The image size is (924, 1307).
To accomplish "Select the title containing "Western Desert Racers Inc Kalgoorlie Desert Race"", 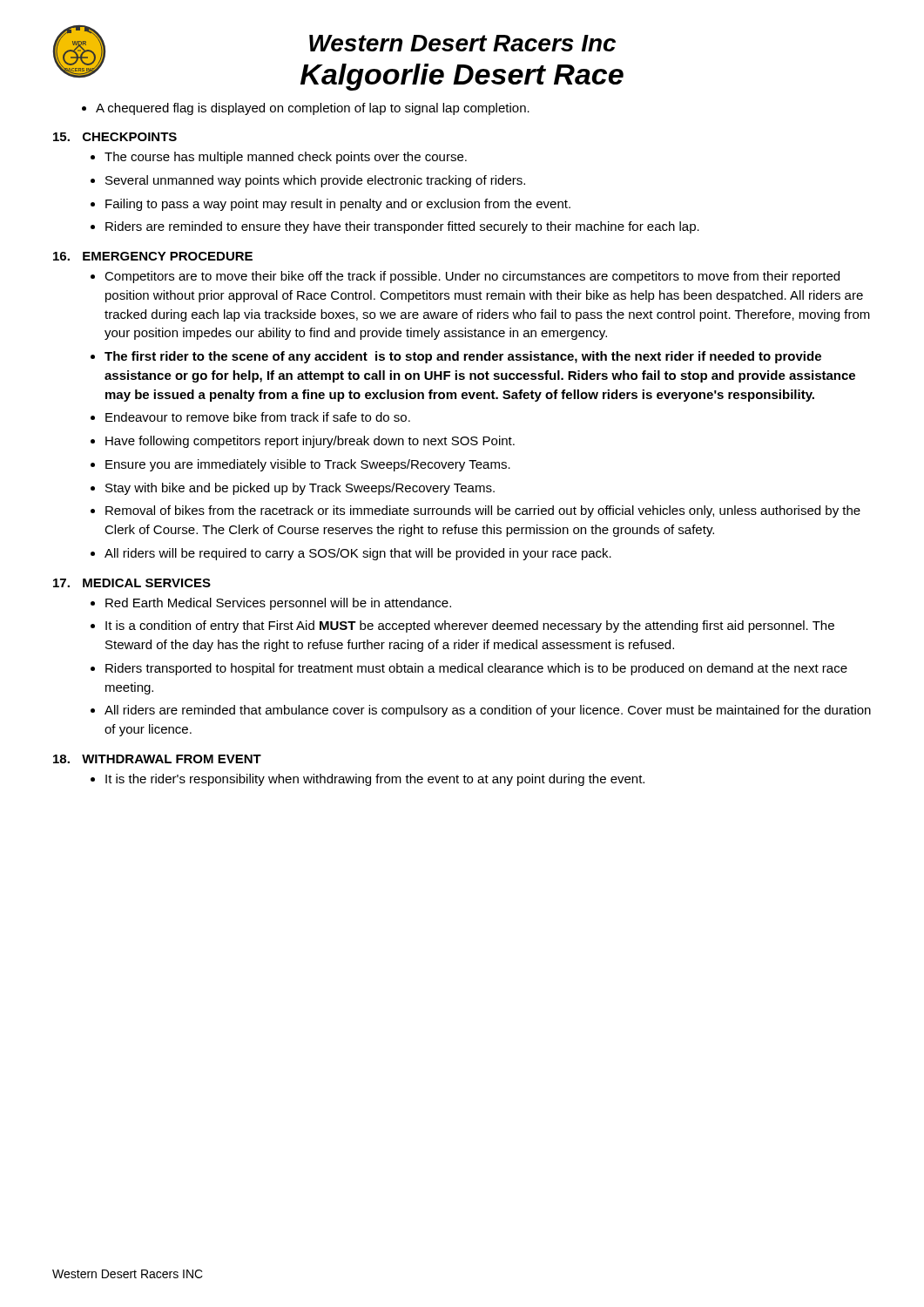I will (462, 61).
